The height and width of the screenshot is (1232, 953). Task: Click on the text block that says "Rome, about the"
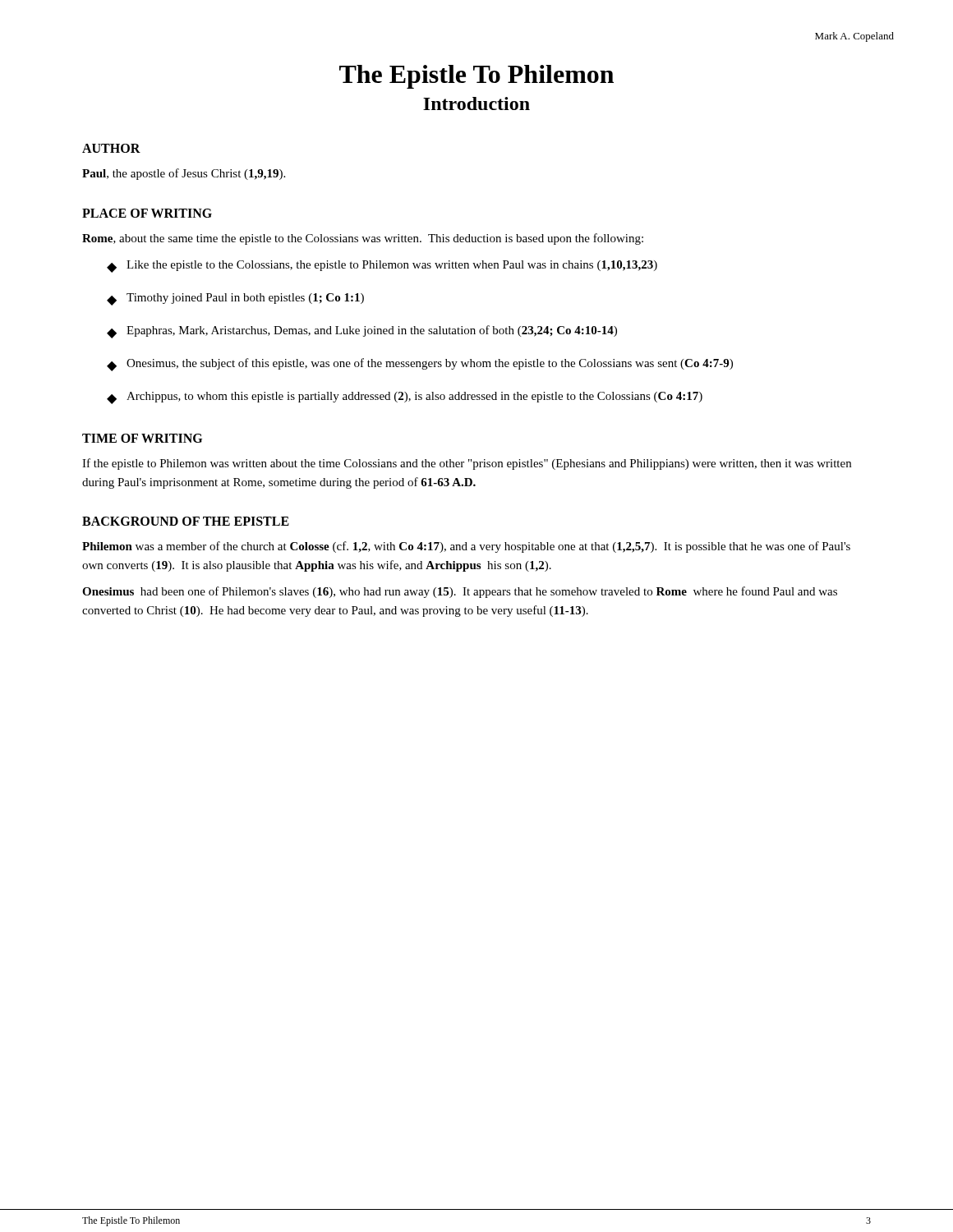pos(363,238)
